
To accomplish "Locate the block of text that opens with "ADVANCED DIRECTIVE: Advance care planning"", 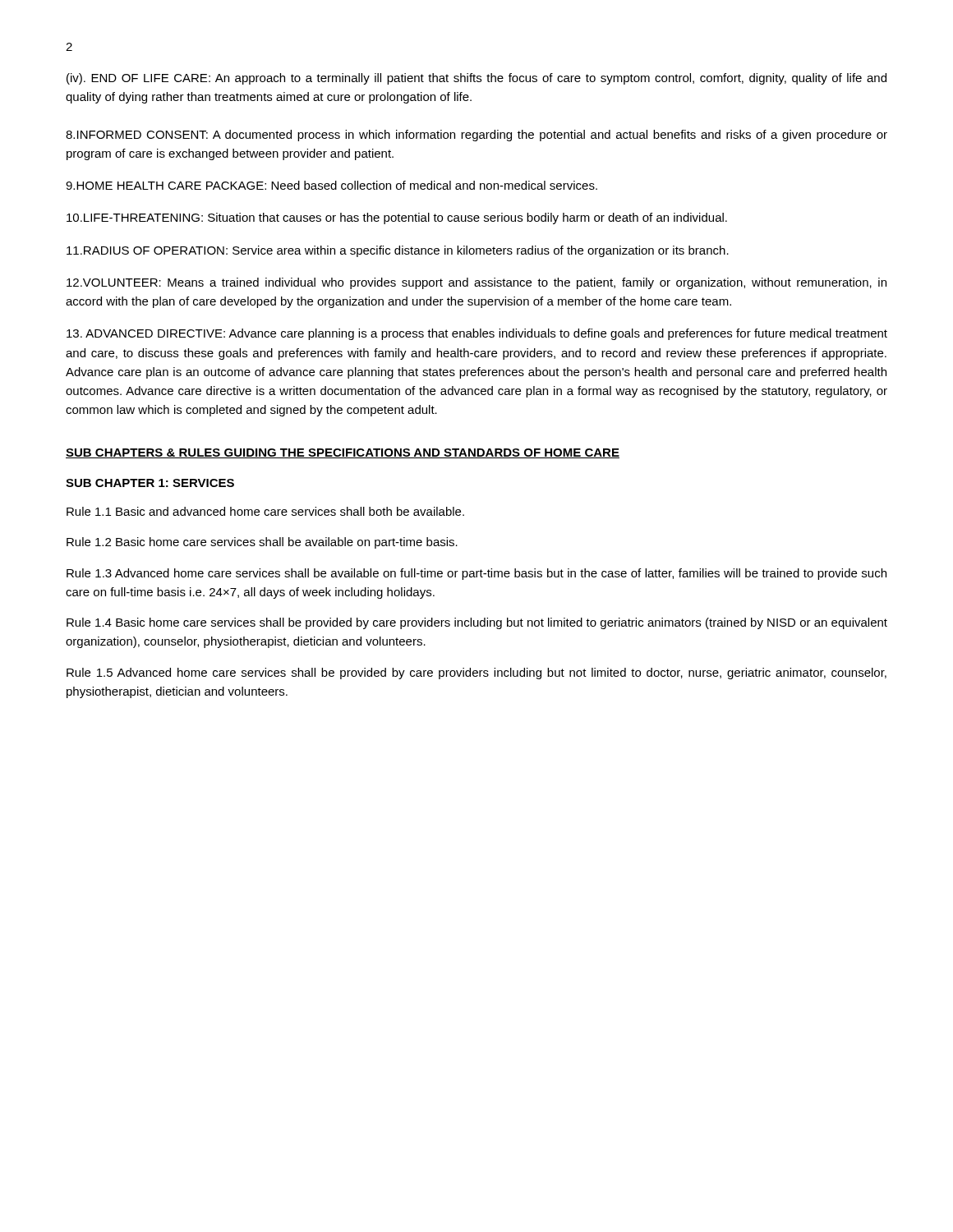I will [x=476, y=371].
